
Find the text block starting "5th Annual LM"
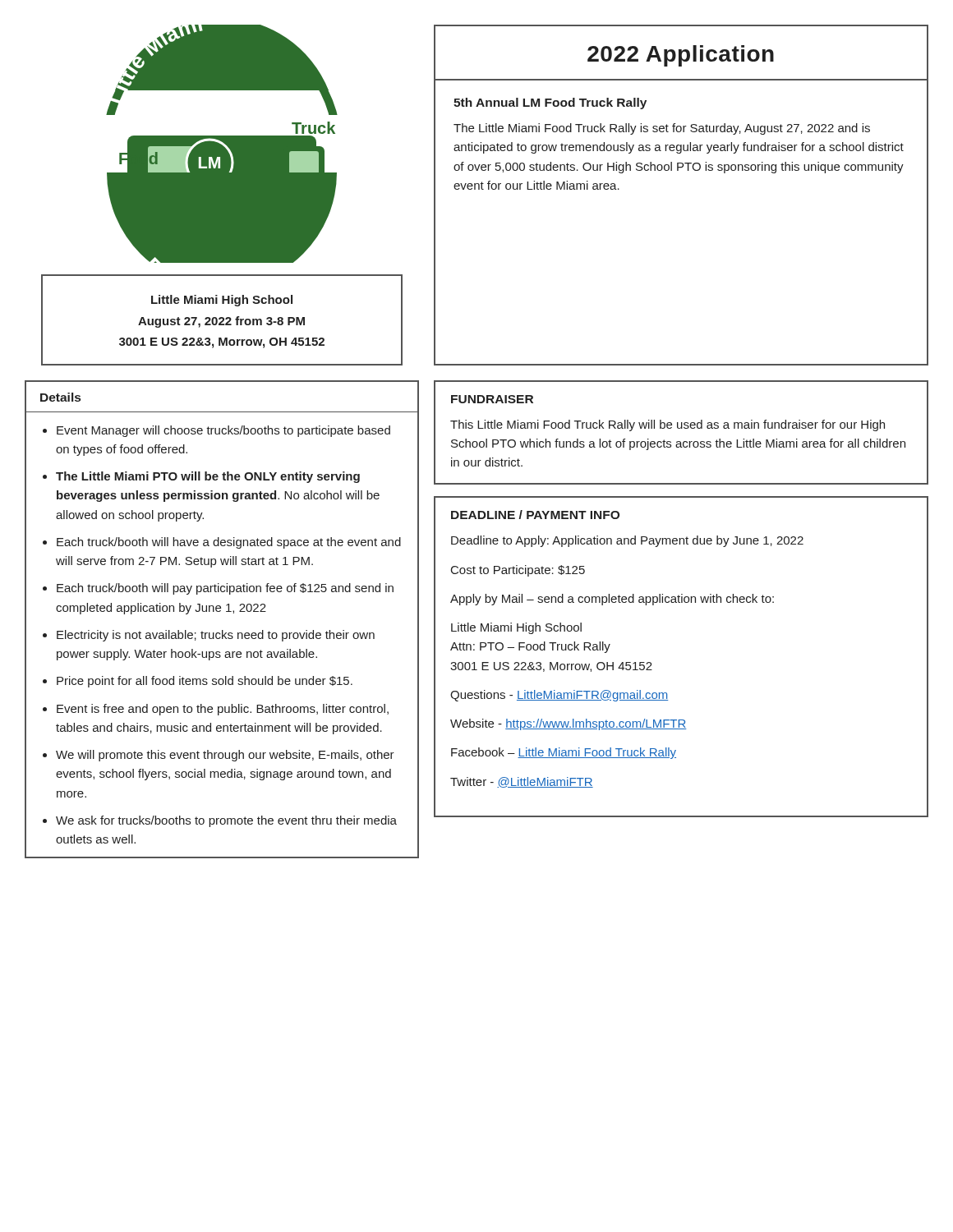click(550, 102)
